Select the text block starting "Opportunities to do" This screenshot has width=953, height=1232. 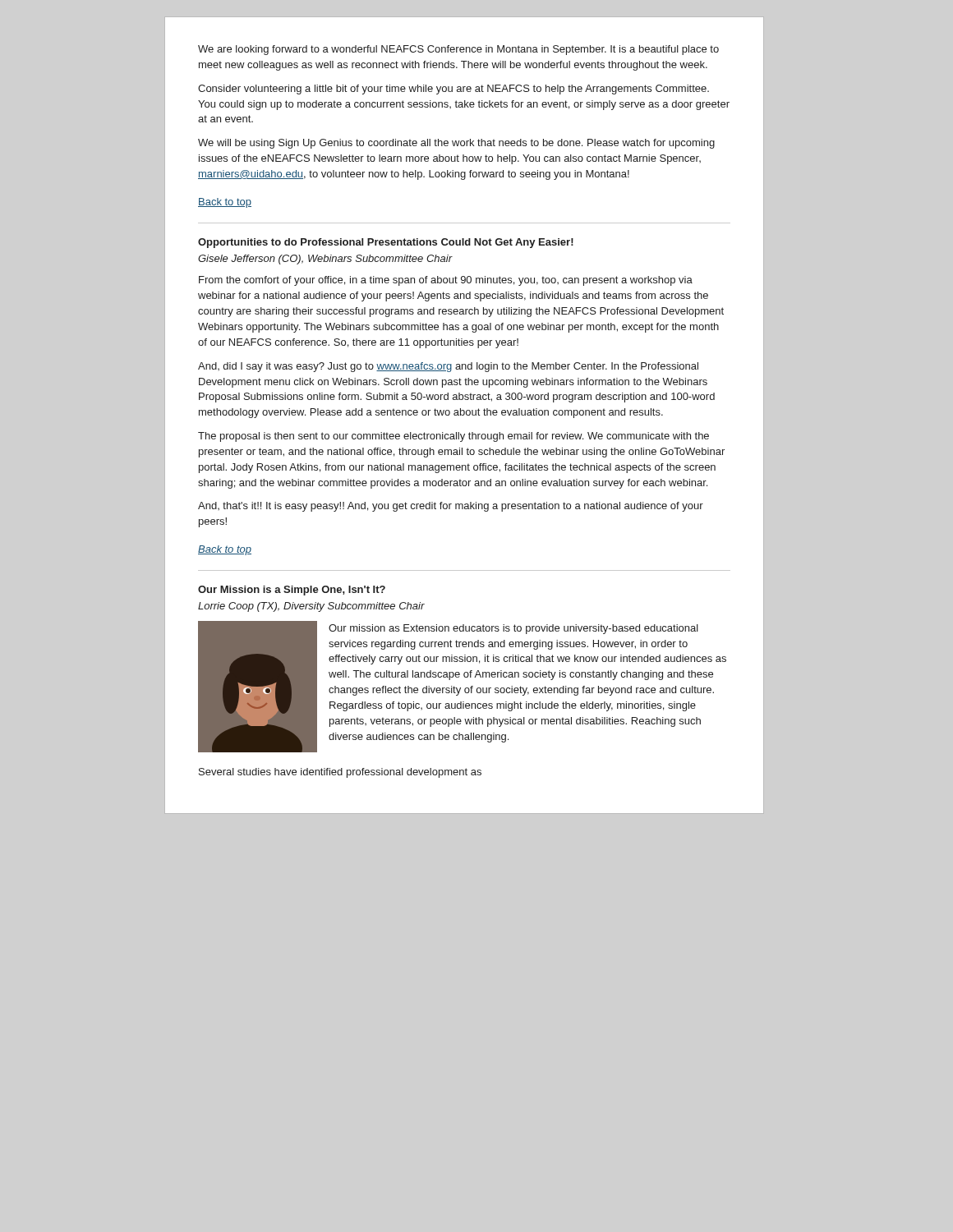coord(464,251)
